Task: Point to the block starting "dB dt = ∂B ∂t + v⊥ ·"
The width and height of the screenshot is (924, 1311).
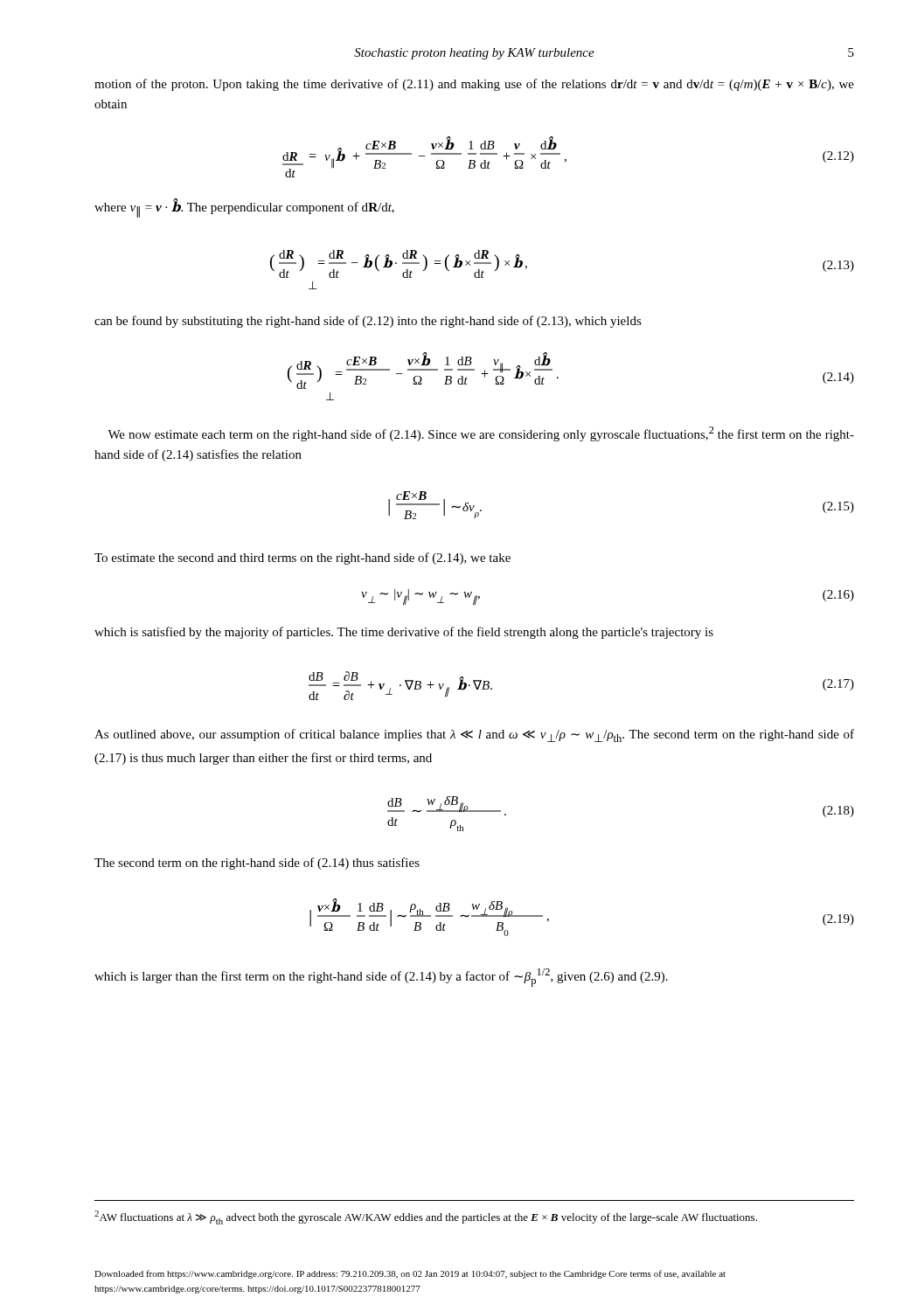Action: tap(352, 686)
